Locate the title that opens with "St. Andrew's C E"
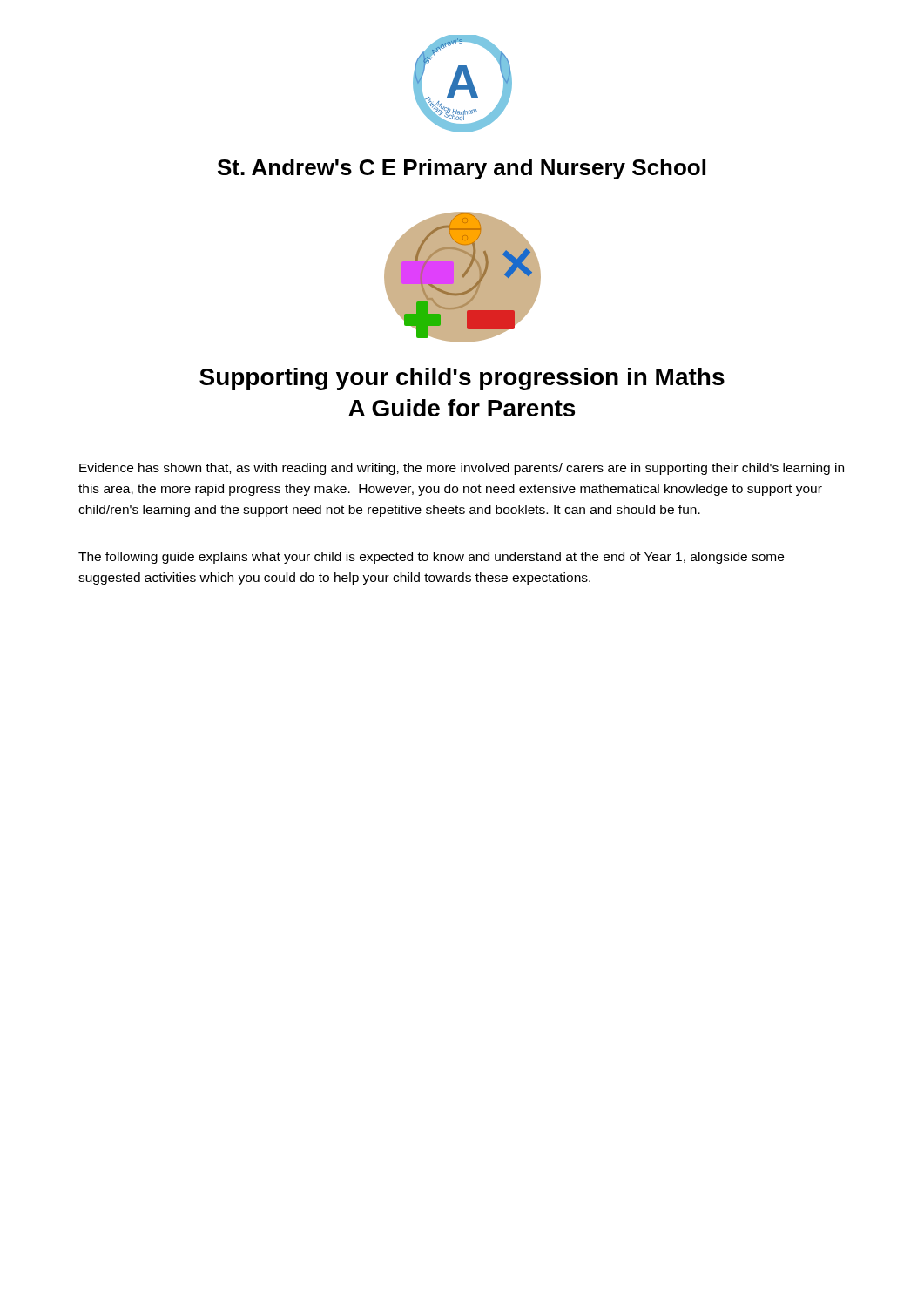This screenshot has width=924, height=1307. click(x=462, y=167)
